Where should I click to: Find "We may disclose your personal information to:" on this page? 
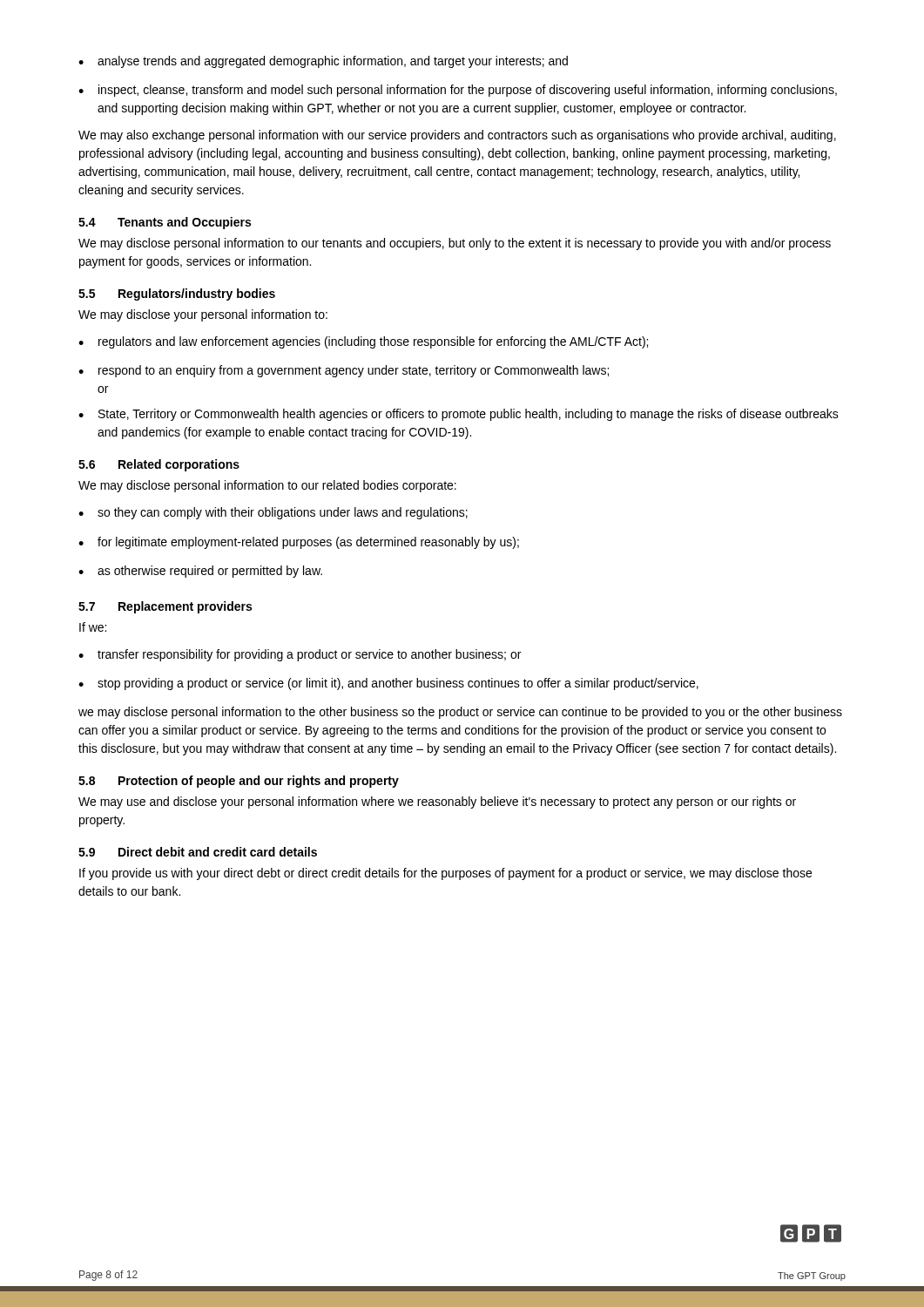(203, 315)
